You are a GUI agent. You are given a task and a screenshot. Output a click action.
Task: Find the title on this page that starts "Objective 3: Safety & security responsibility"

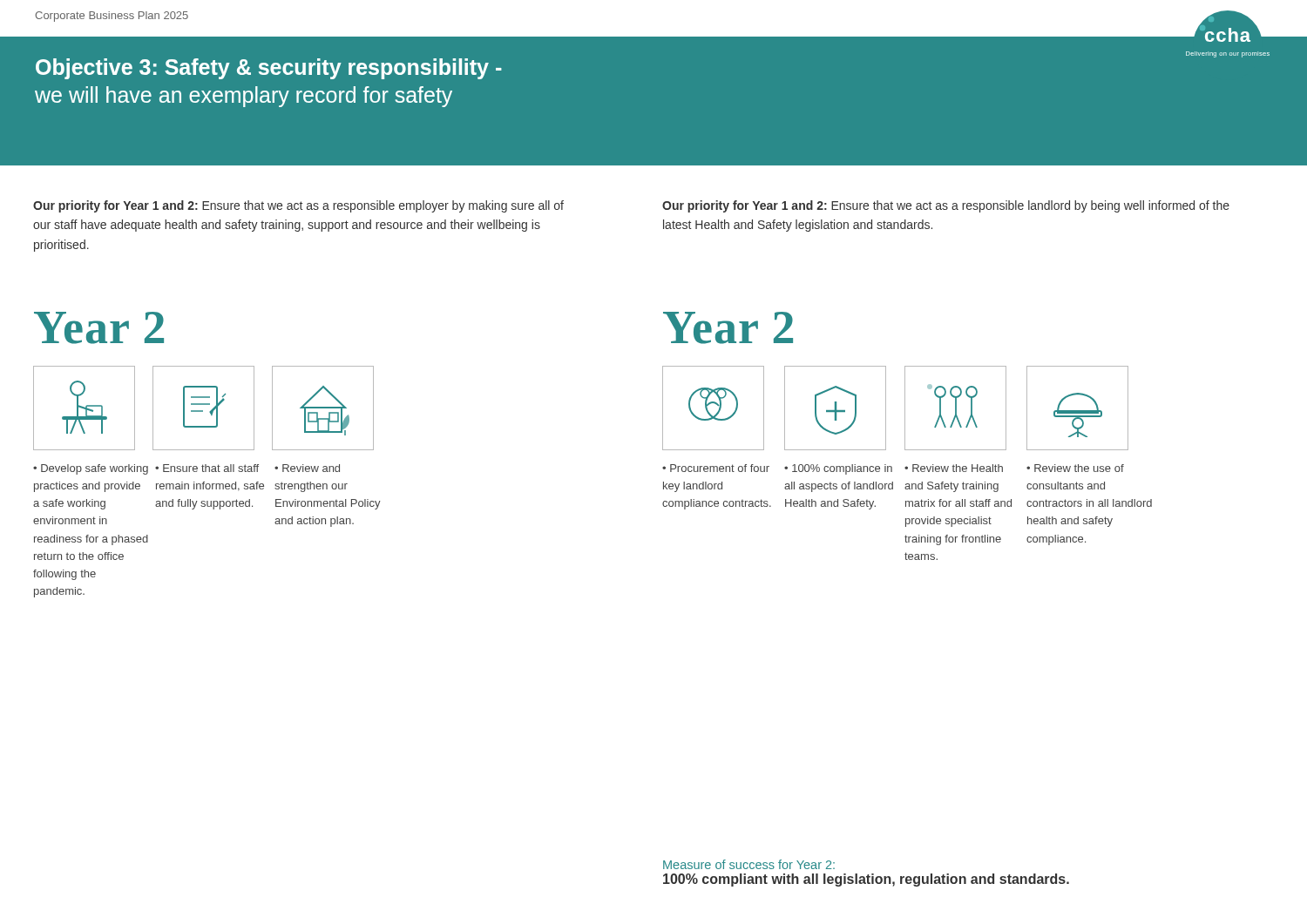pos(269,82)
